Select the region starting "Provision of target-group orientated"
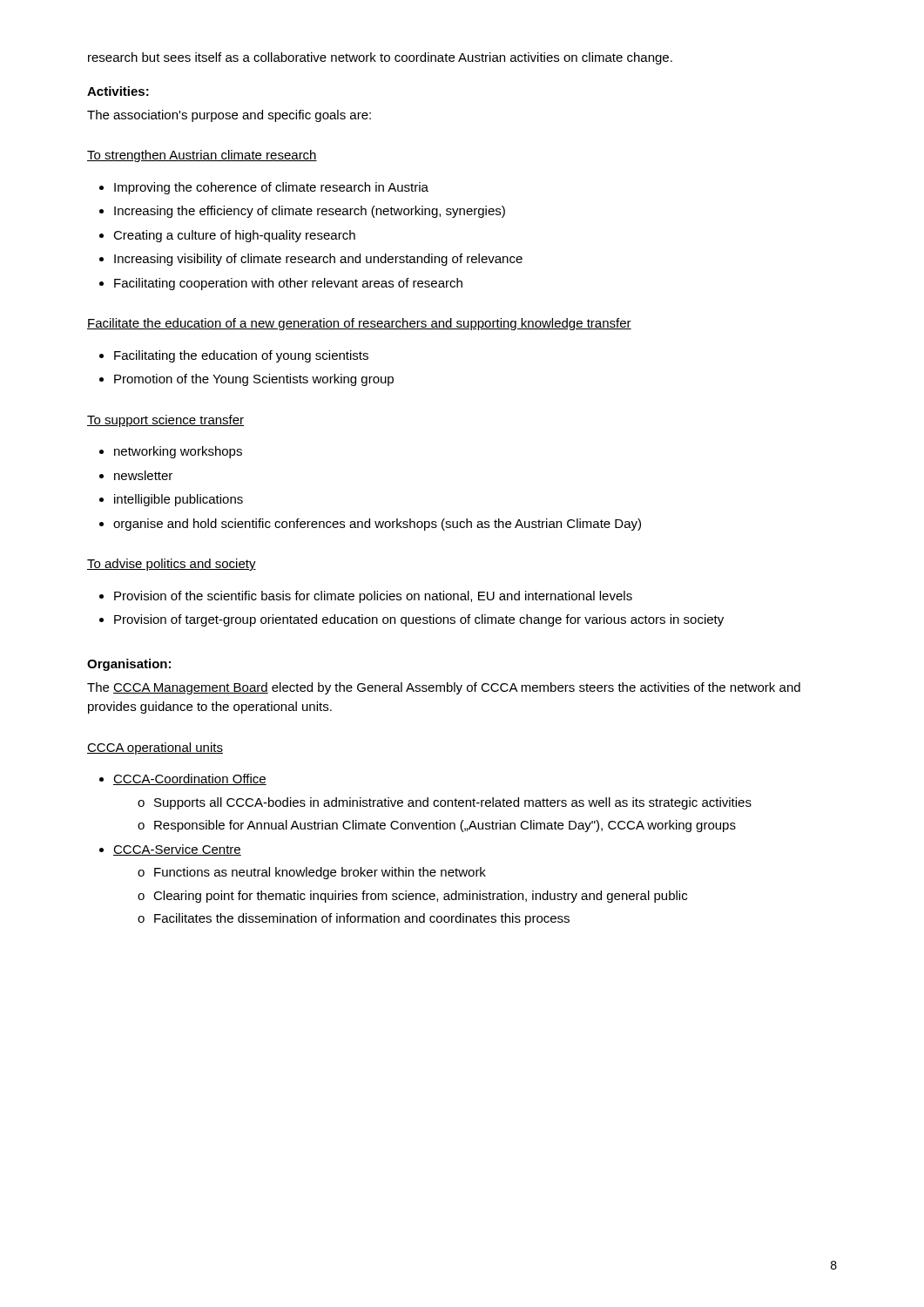Viewport: 924px width, 1307px height. (419, 619)
